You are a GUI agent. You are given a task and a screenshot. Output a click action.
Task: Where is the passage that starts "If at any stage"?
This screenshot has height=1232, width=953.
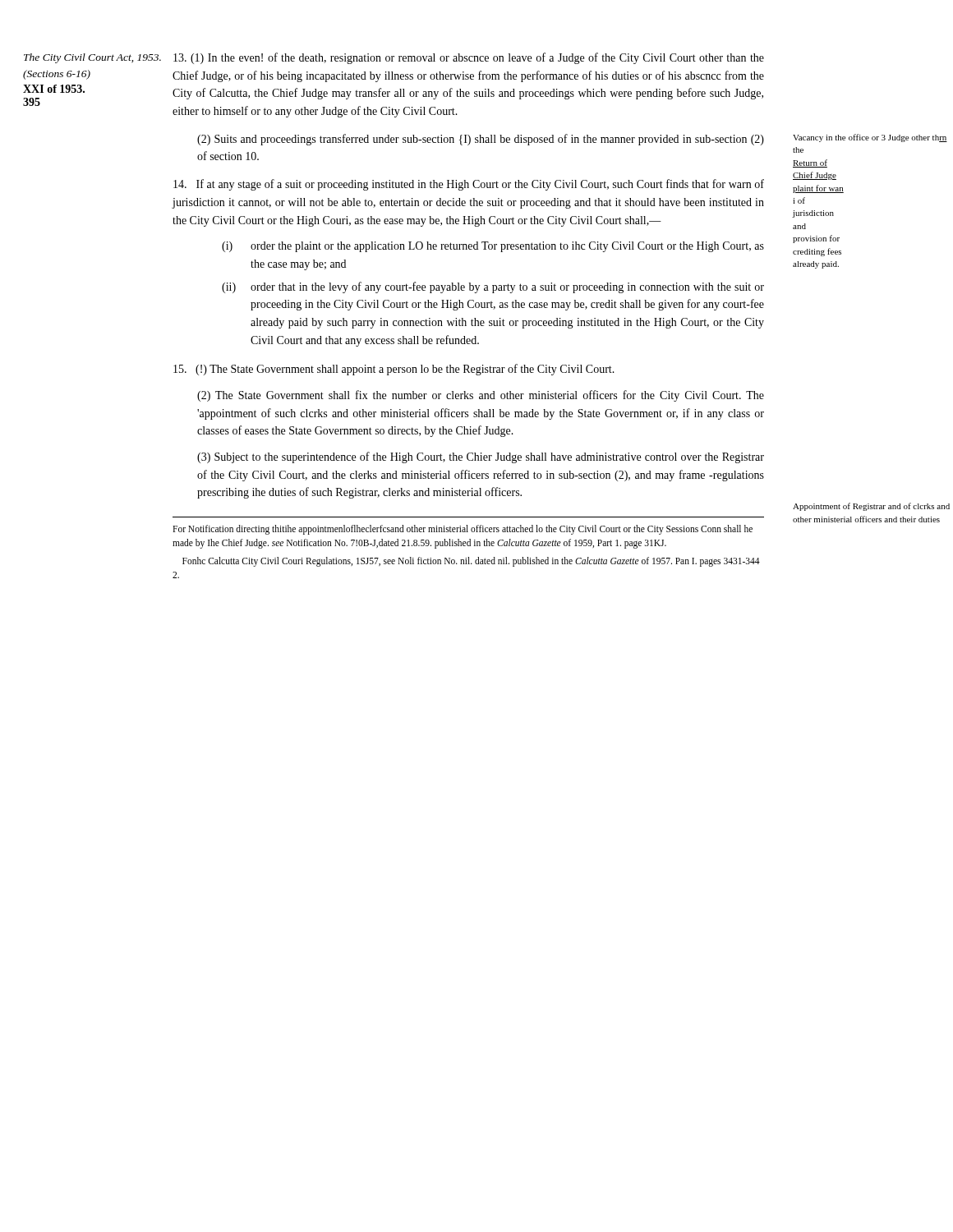click(x=468, y=203)
